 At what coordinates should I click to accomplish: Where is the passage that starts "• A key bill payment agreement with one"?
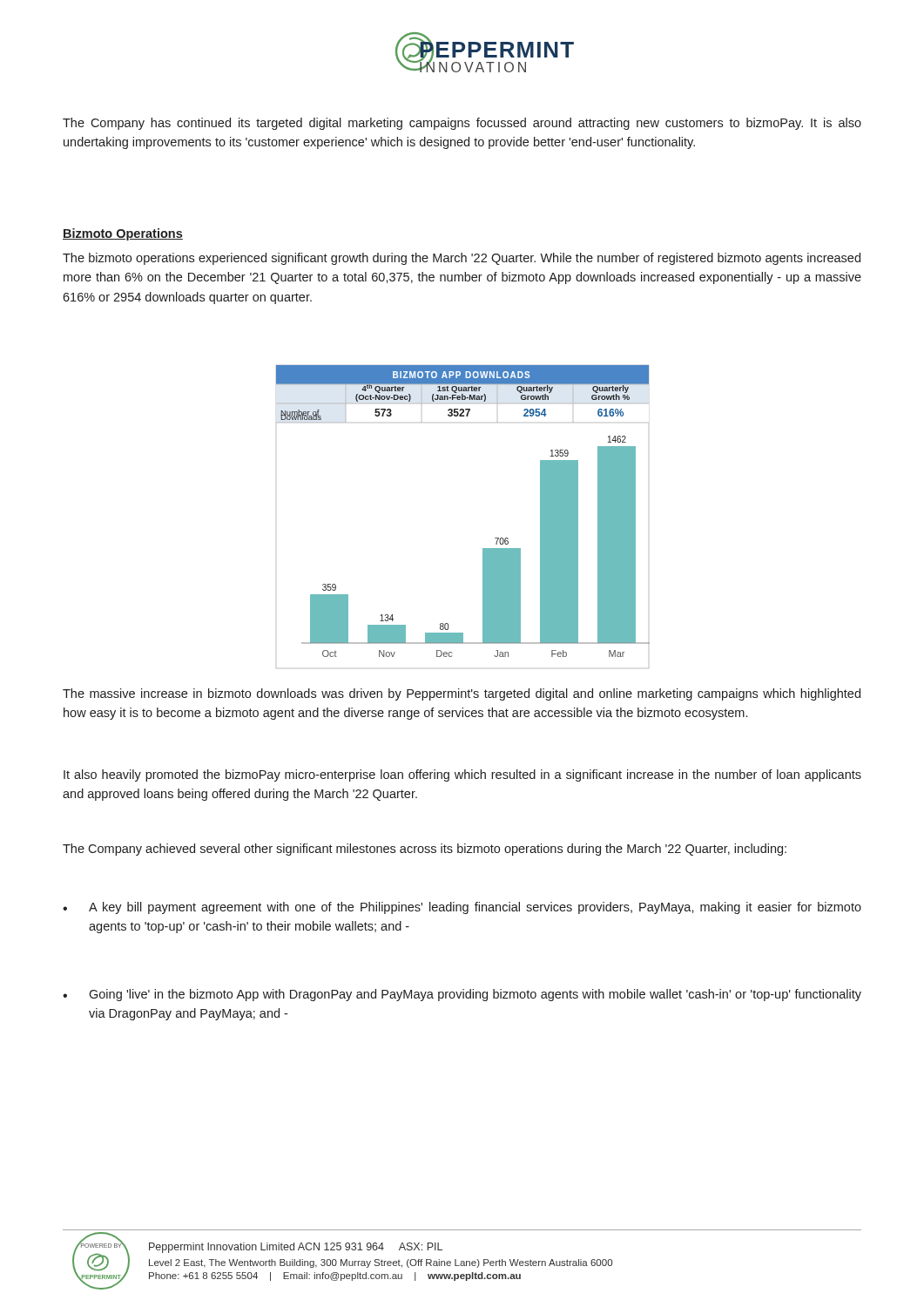pyautogui.click(x=462, y=917)
